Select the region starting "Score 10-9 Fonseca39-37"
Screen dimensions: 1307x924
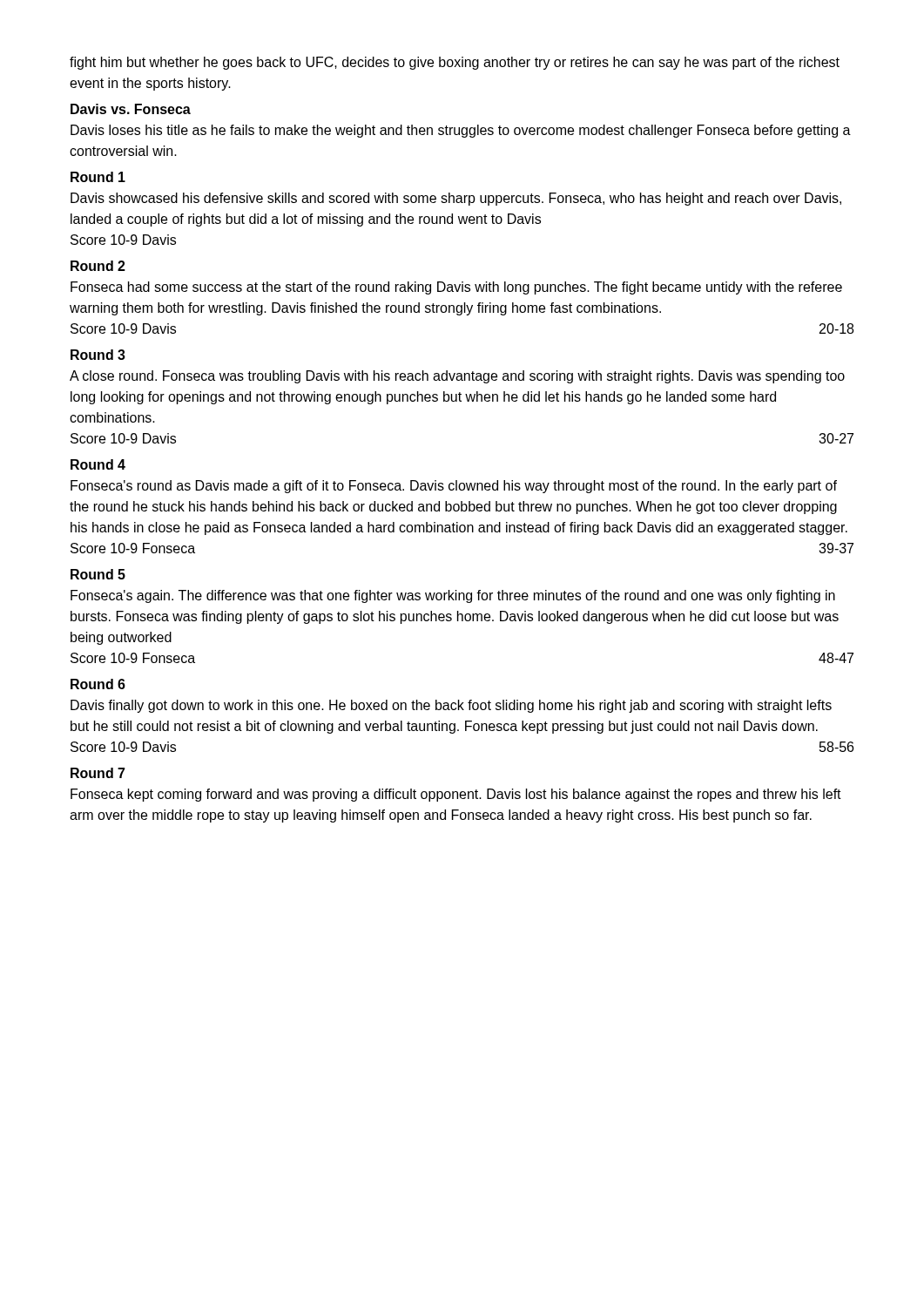click(x=135, y=548)
